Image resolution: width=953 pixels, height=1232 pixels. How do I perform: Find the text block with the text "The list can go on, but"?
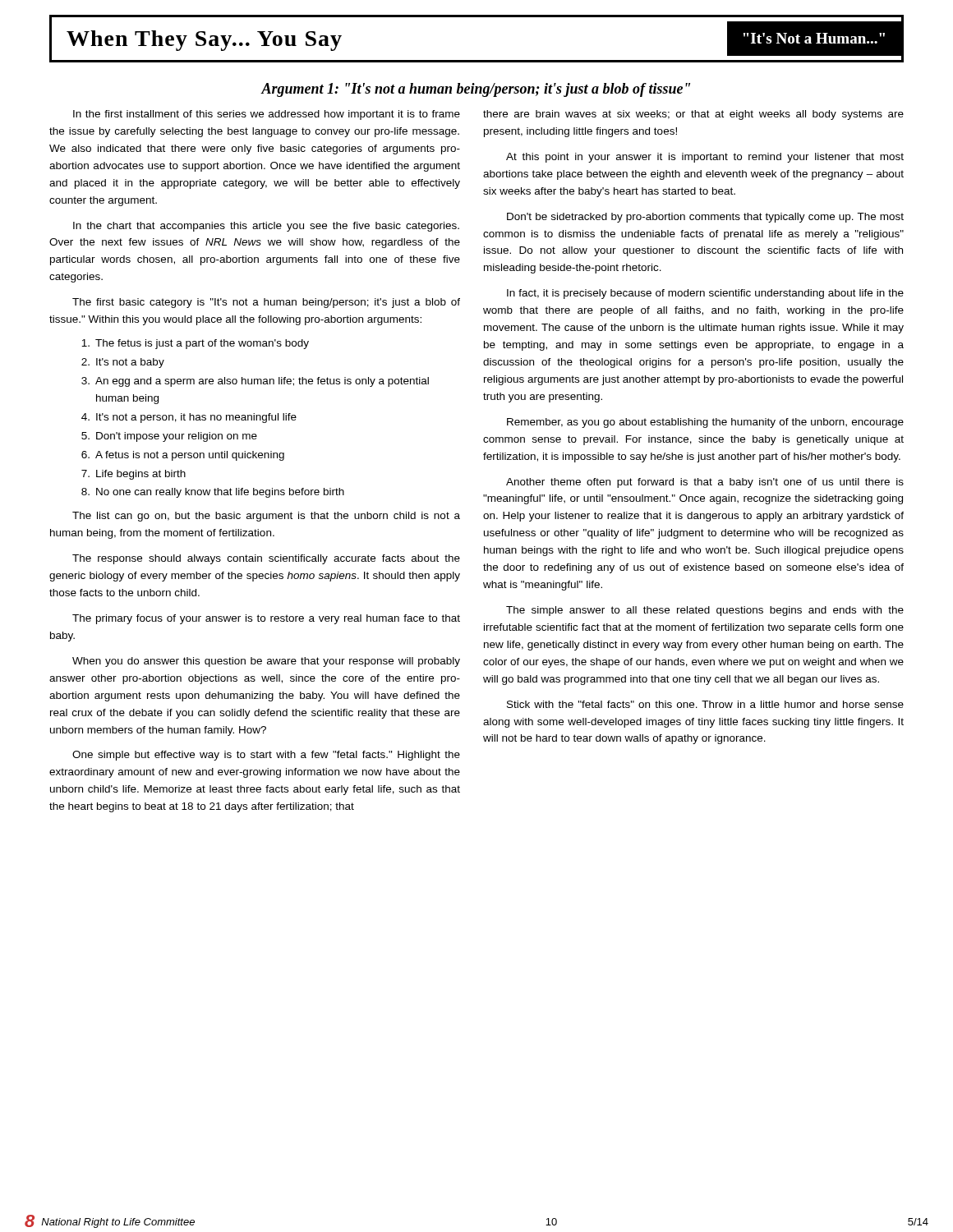click(255, 524)
